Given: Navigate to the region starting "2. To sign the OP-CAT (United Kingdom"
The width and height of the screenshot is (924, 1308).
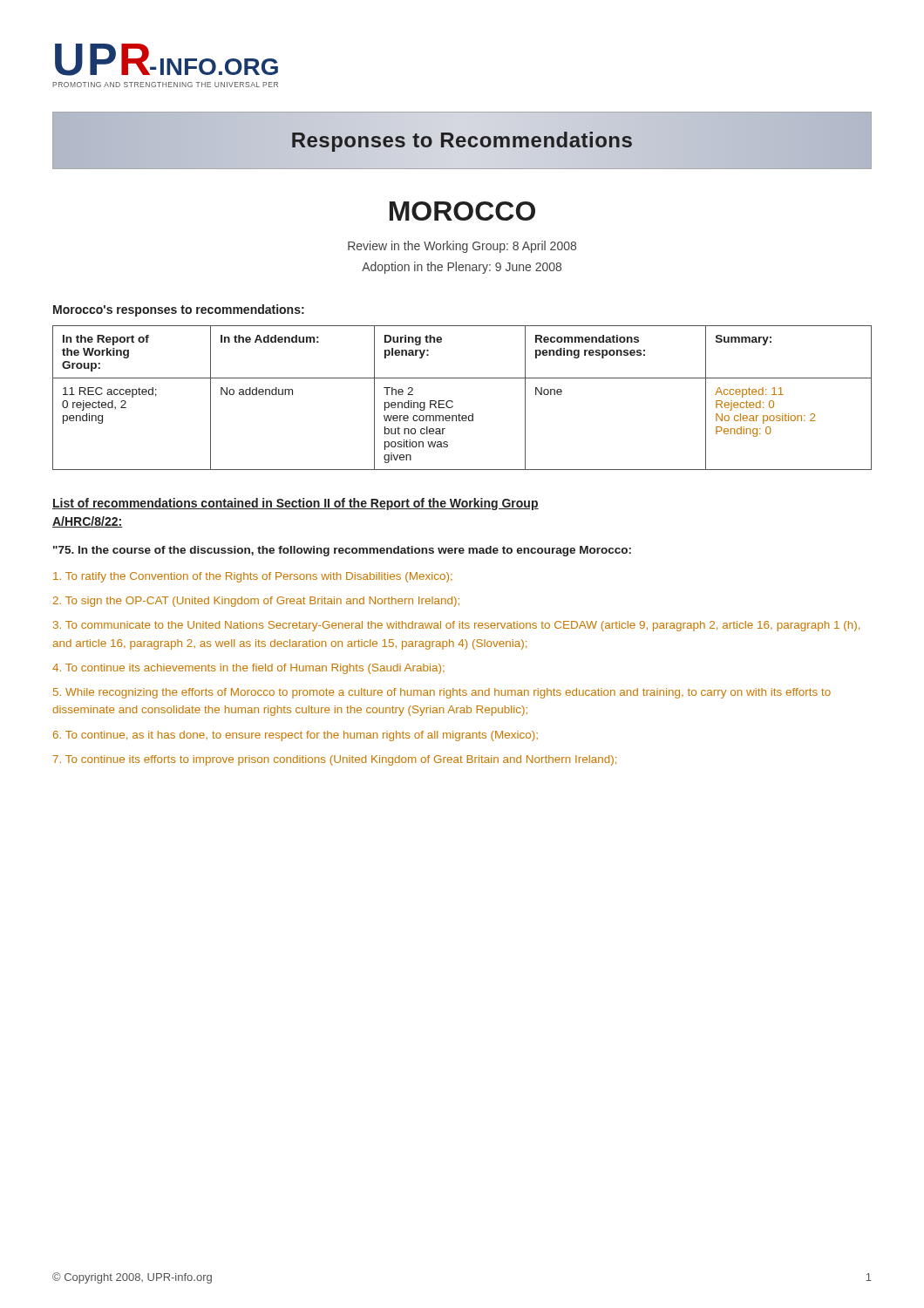Looking at the screenshot, I should point(256,601).
